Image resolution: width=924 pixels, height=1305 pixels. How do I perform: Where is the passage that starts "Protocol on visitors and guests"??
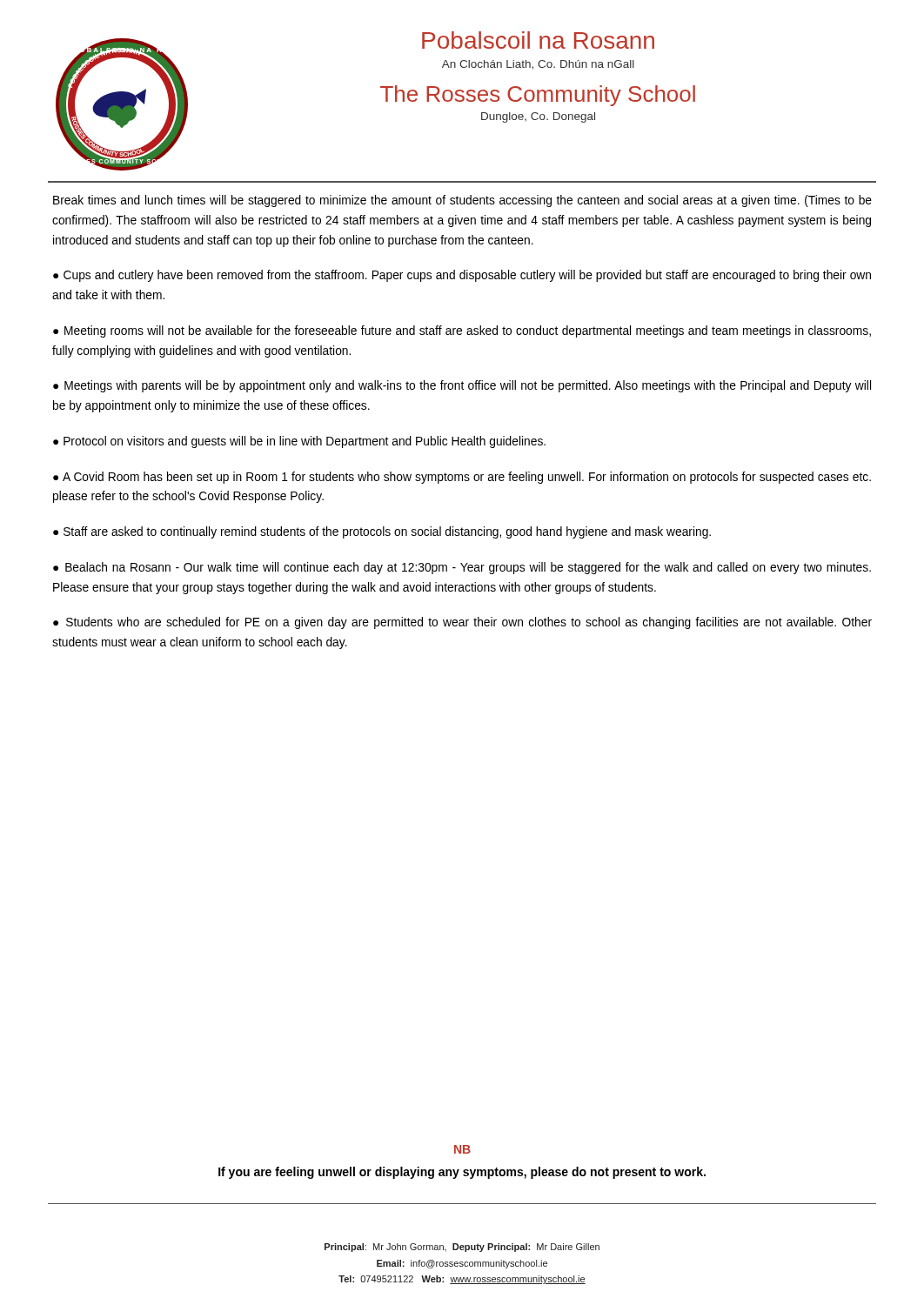point(305,441)
